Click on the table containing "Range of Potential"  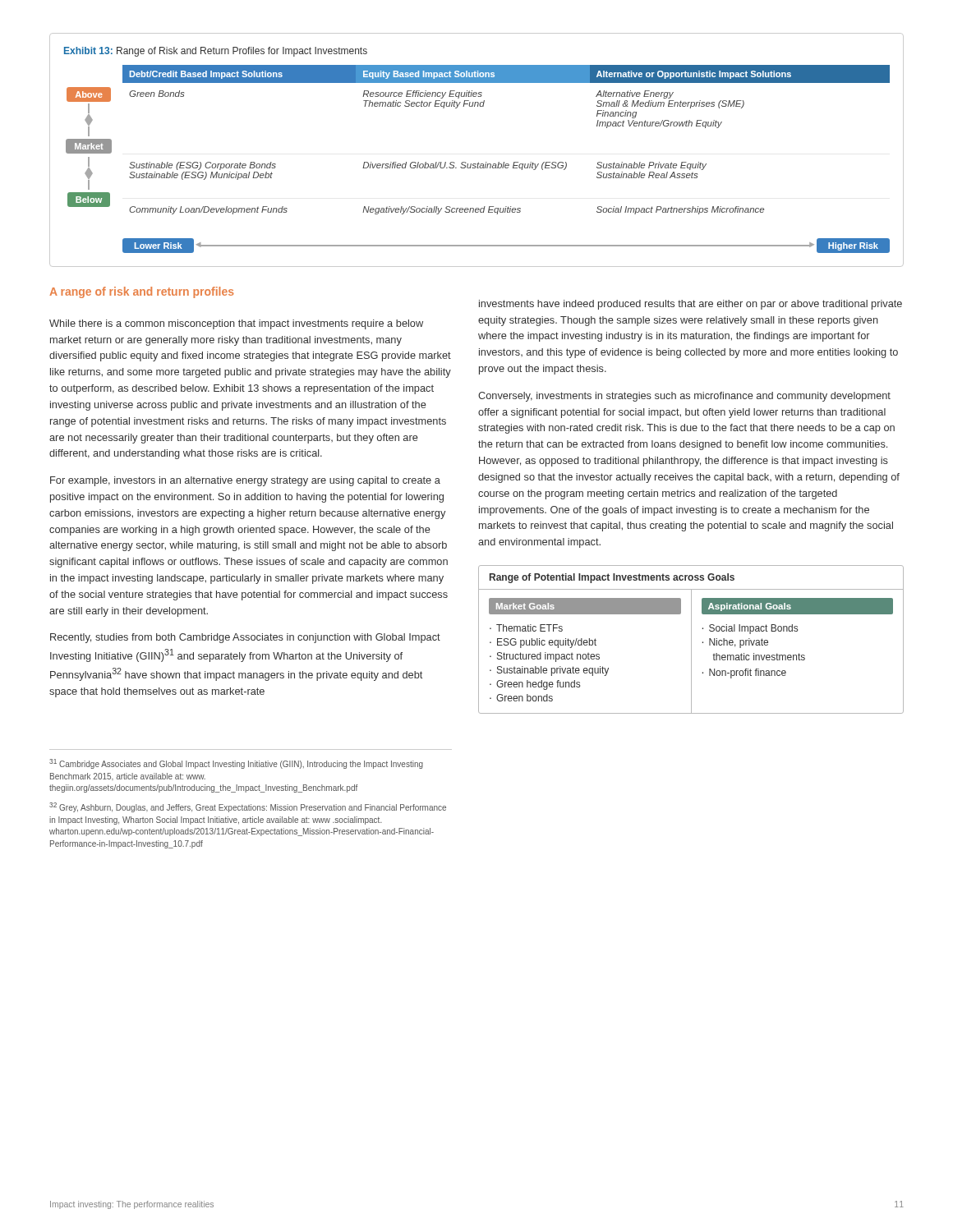pos(691,639)
